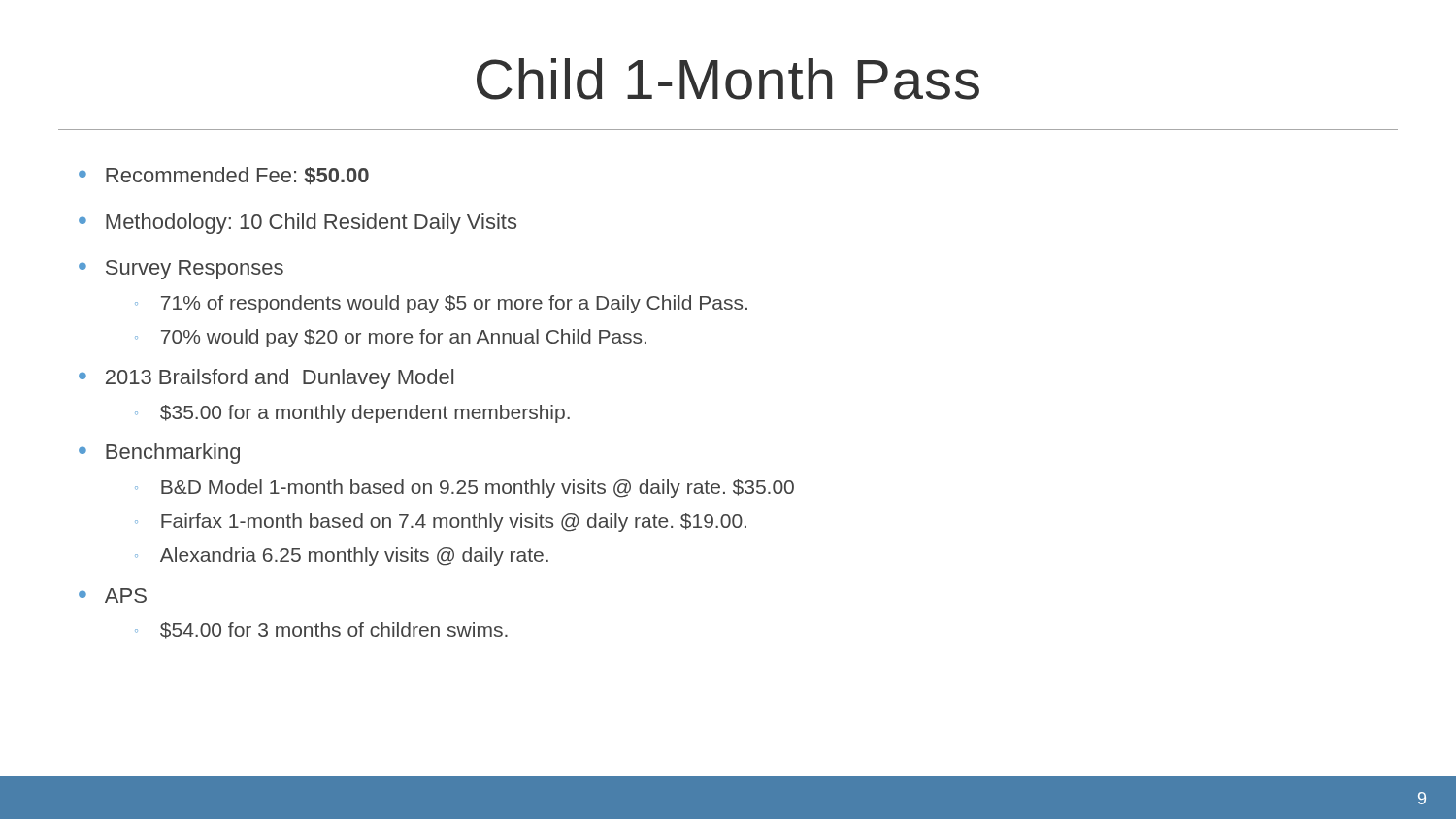1456x819 pixels.
Task: Click the passage that begins "◦ 71% of respondents would"
Action: point(441,303)
